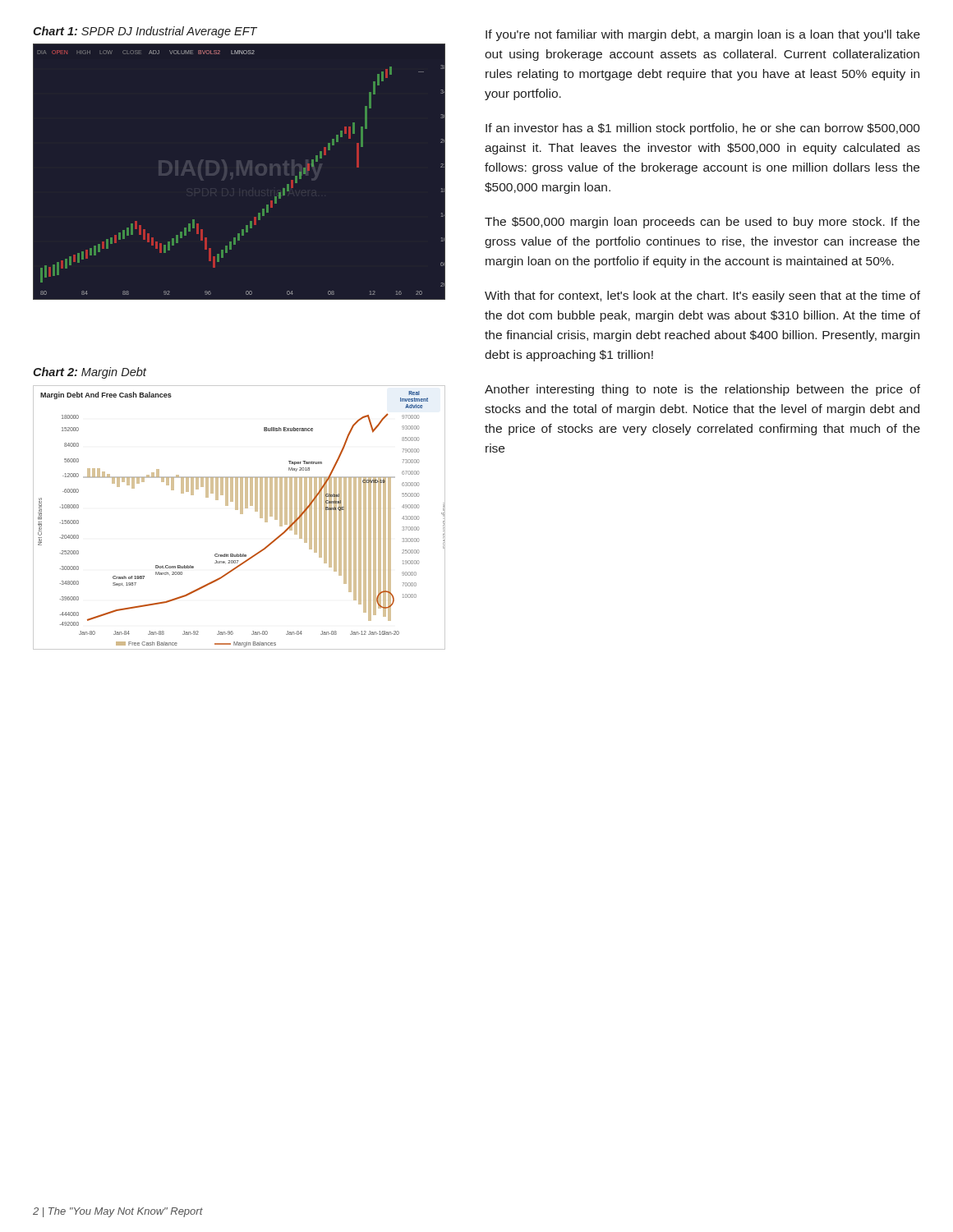This screenshot has height=1232, width=953.
Task: Locate the caption that opens with "Chart 1: SPDR DJ Industrial Average"
Action: (x=145, y=31)
